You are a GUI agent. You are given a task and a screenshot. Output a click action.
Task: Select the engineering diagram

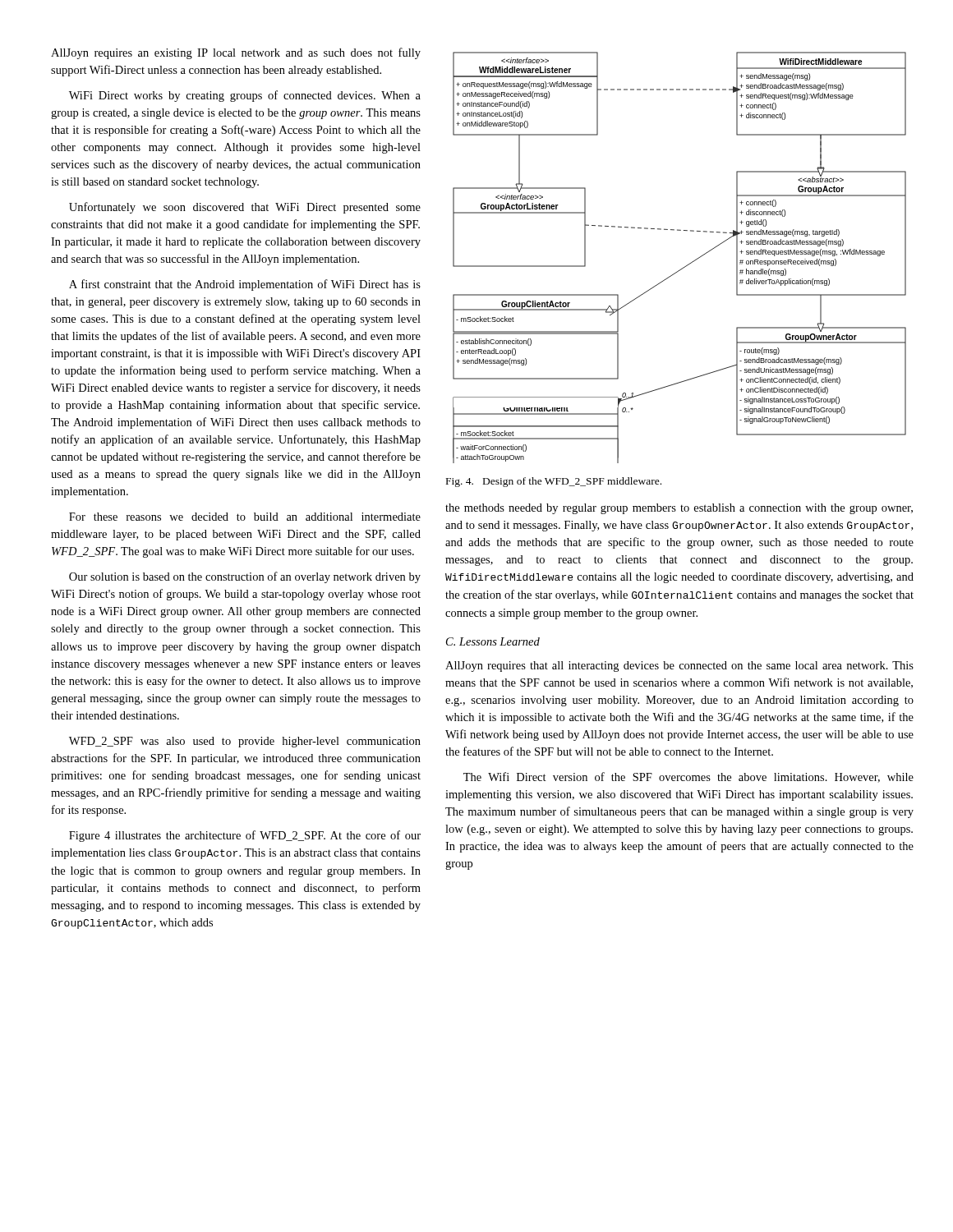point(679,256)
